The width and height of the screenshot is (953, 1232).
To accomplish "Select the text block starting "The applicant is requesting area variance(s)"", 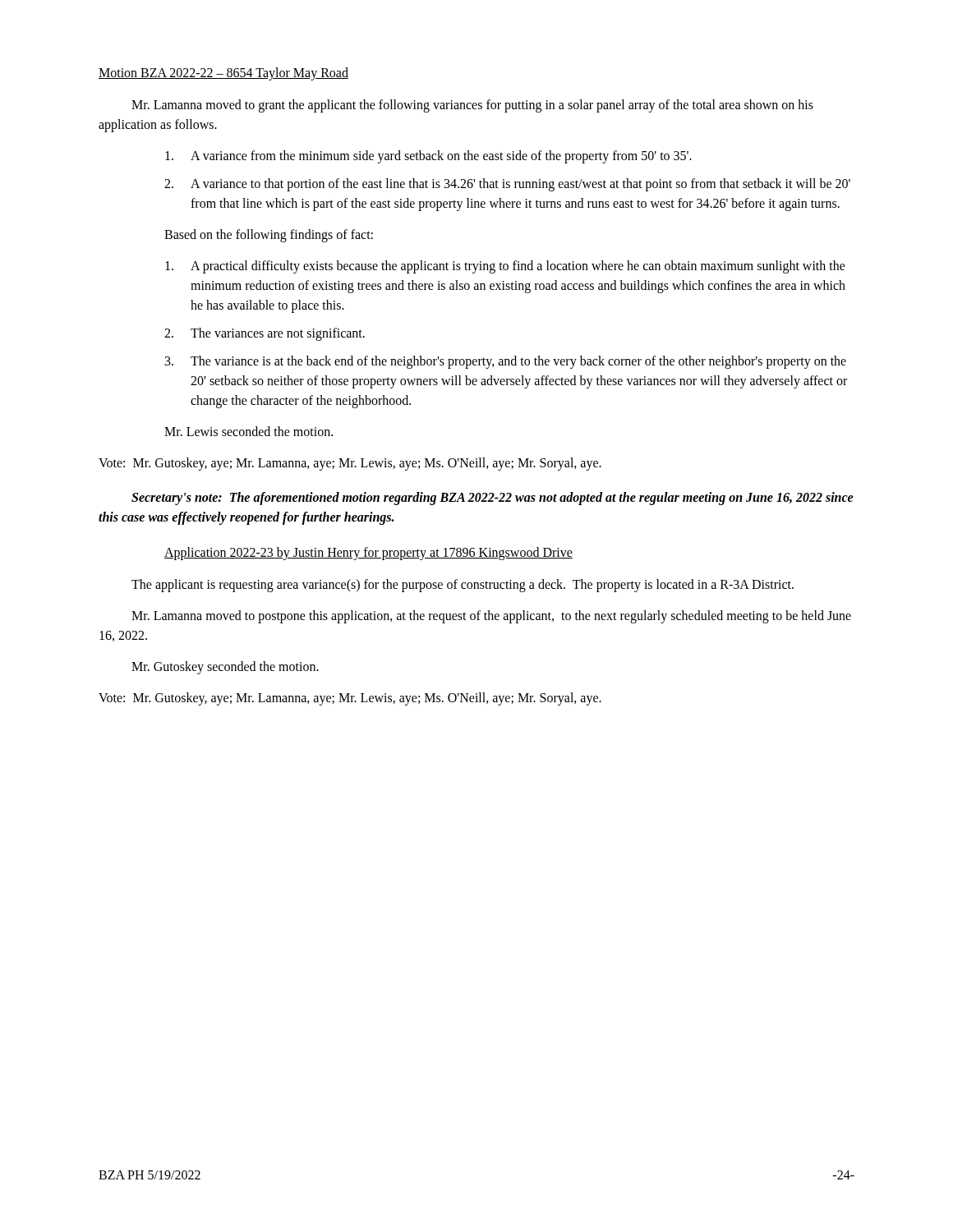I will point(463,584).
